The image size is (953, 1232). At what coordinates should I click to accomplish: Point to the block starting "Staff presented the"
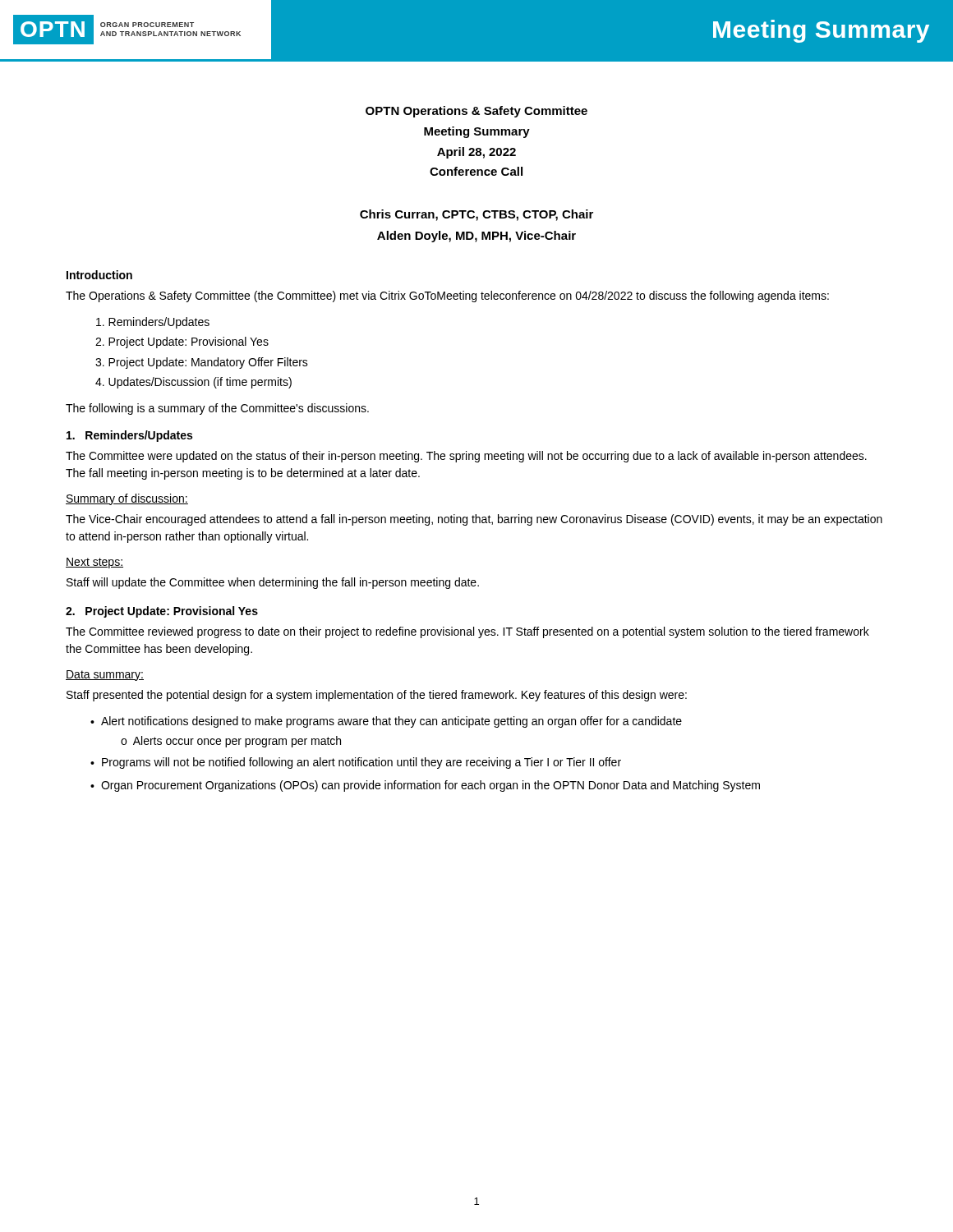pyautogui.click(x=377, y=694)
